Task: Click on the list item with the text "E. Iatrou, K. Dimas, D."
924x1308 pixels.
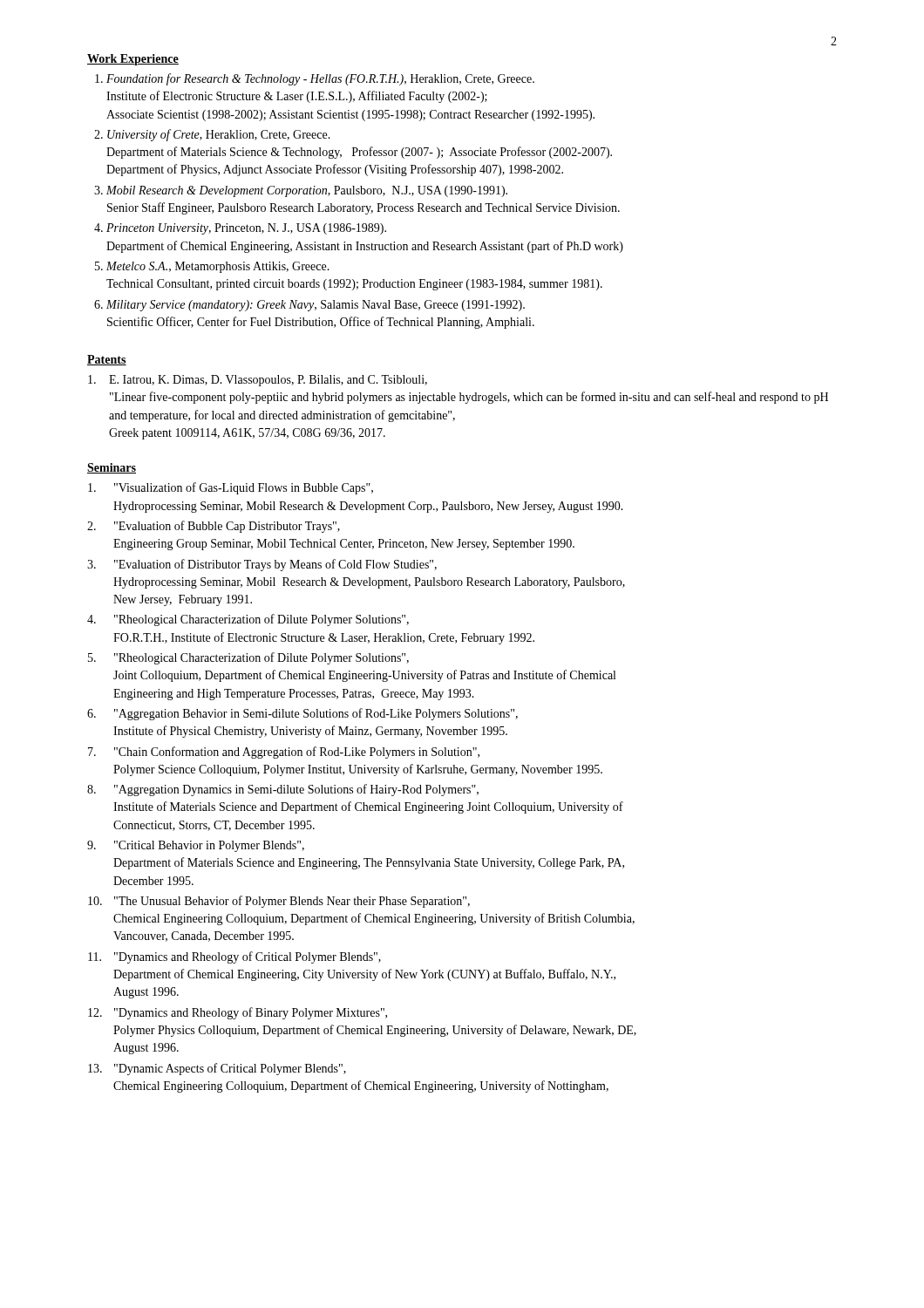Action: point(462,407)
